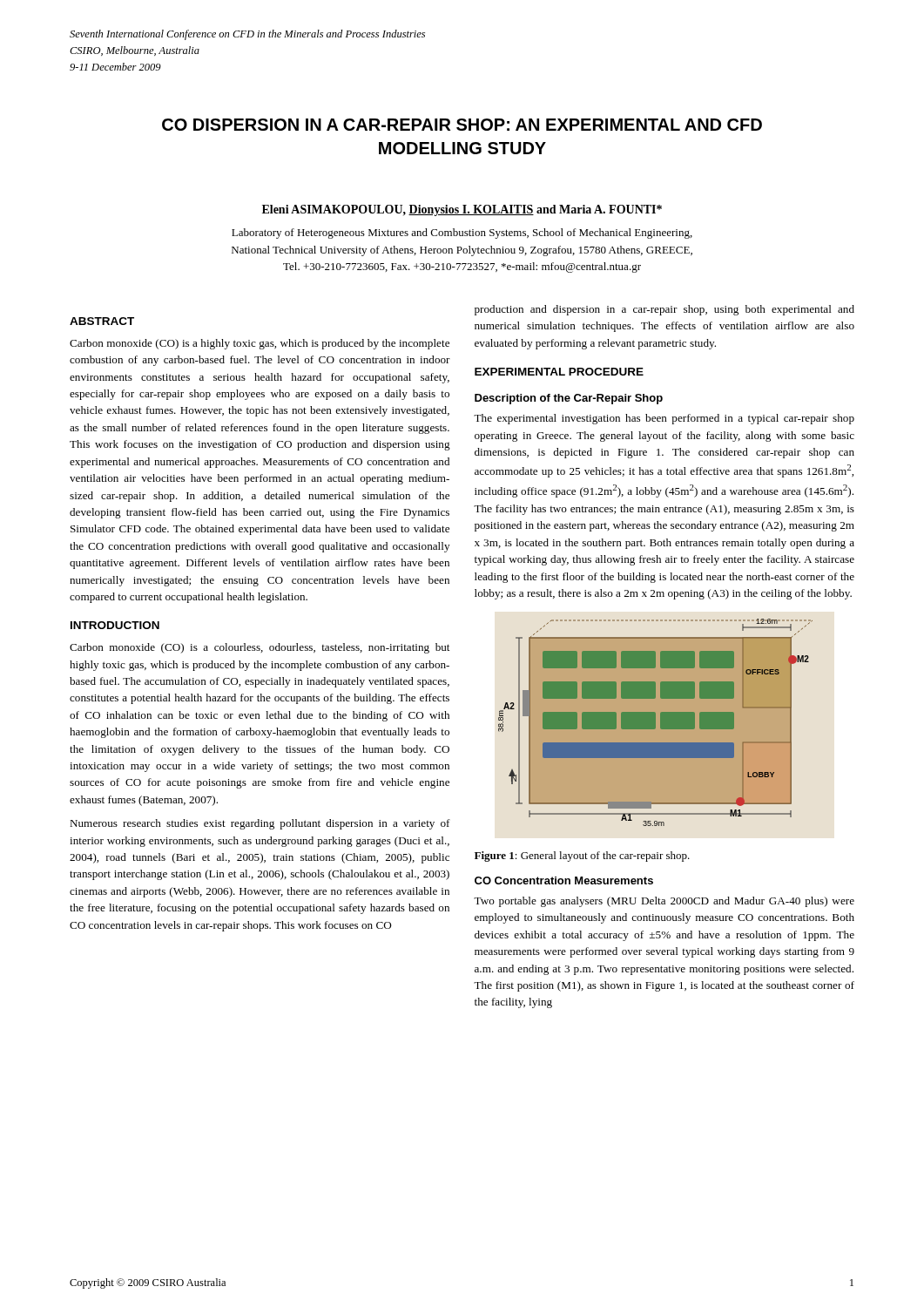Locate a illustration

[x=664, y=728]
